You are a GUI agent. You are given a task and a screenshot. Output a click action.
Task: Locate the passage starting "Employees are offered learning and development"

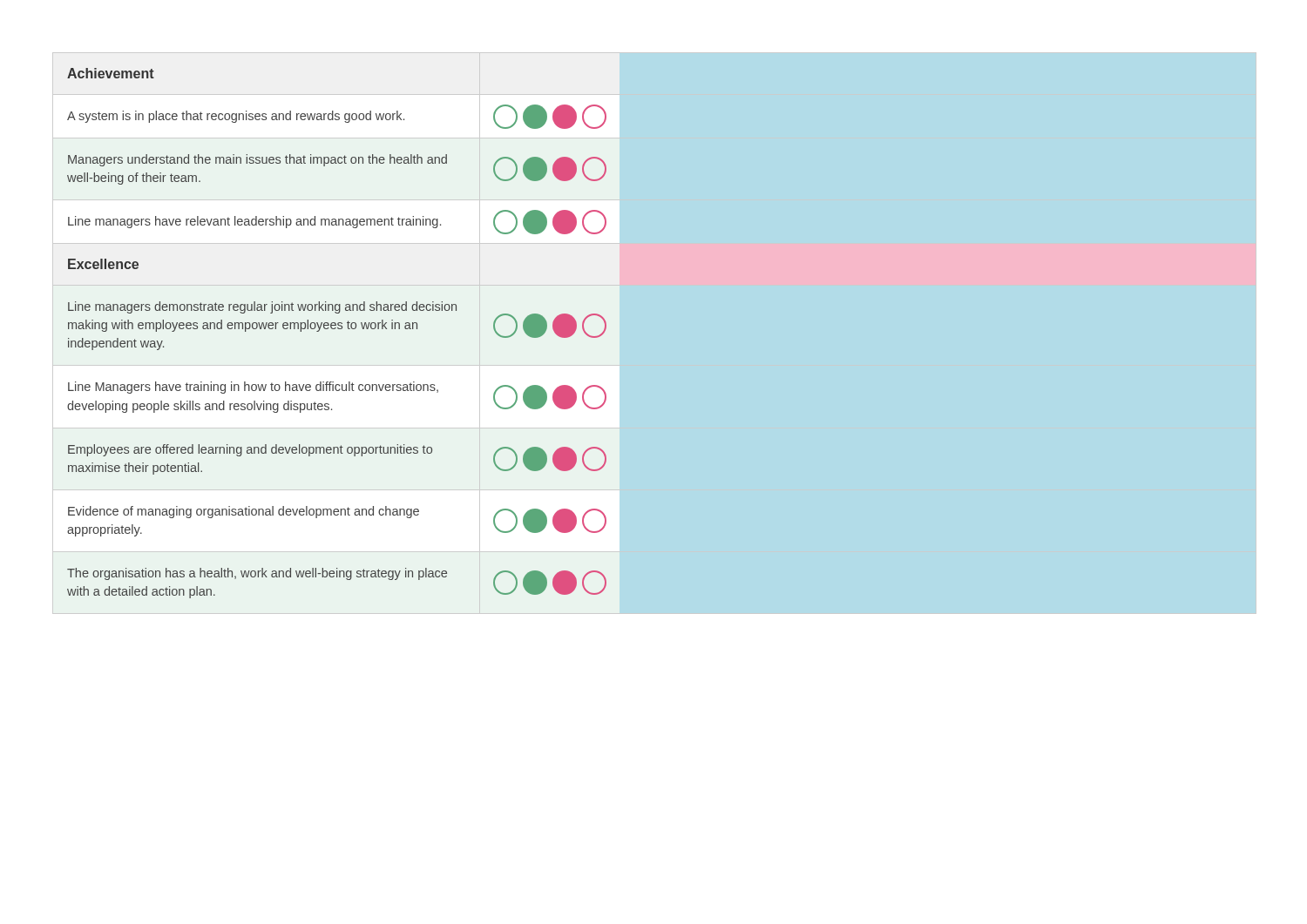[203, 453]
